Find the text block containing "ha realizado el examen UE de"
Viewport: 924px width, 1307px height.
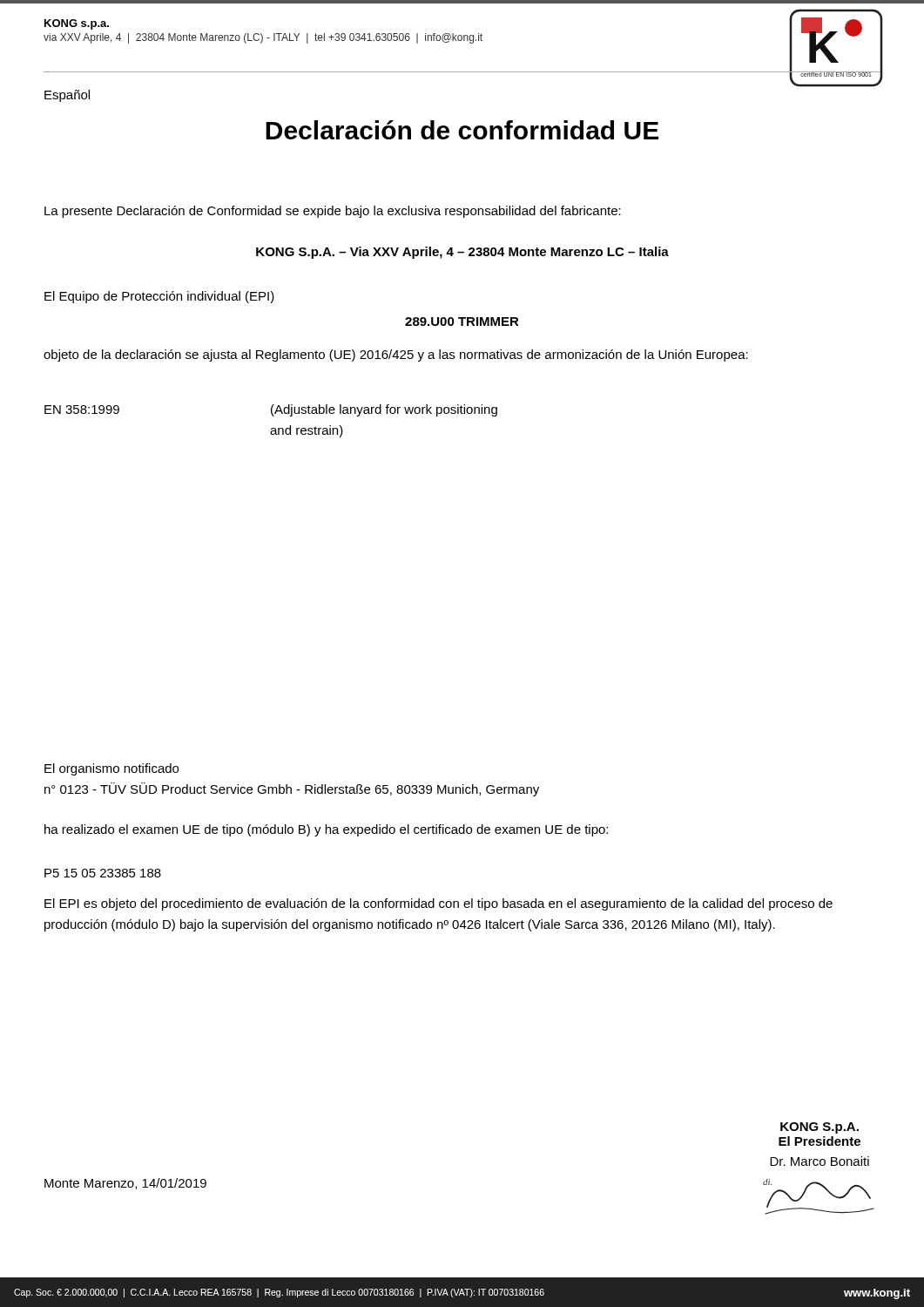(326, 829)
